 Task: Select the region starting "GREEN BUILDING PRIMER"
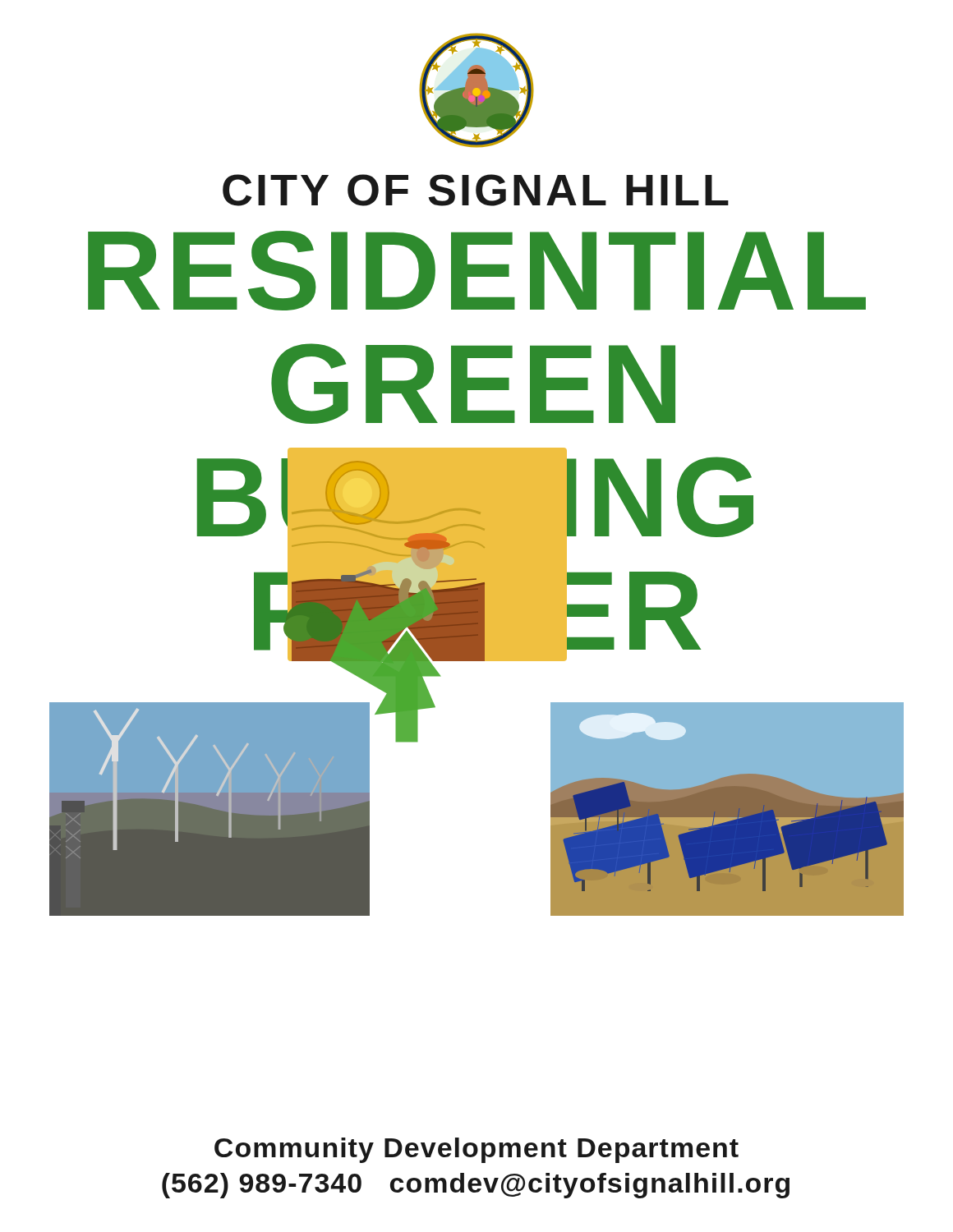pos(476,497)
